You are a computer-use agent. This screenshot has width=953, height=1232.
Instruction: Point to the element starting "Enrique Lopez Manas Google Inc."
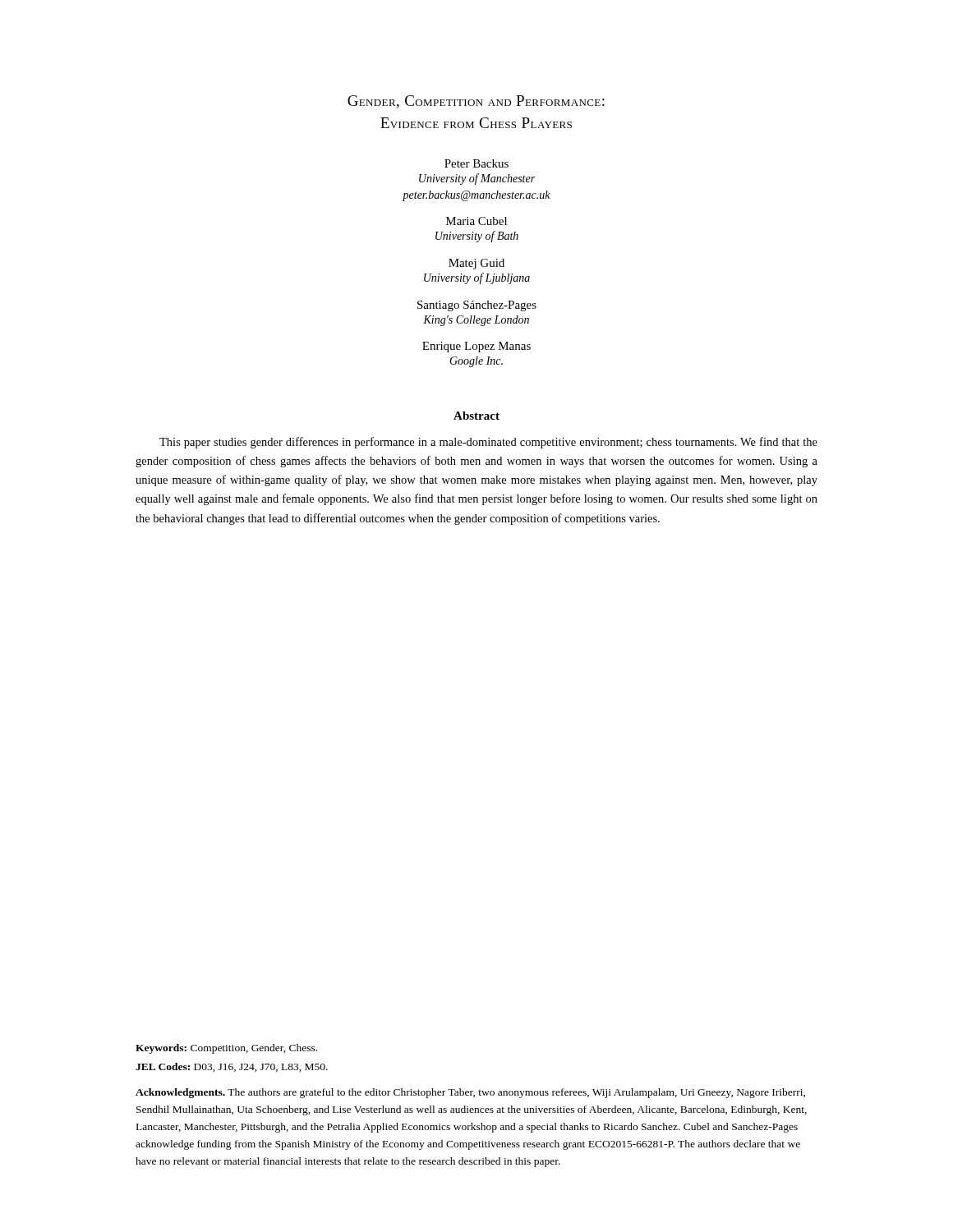click(x=476, y=354)
